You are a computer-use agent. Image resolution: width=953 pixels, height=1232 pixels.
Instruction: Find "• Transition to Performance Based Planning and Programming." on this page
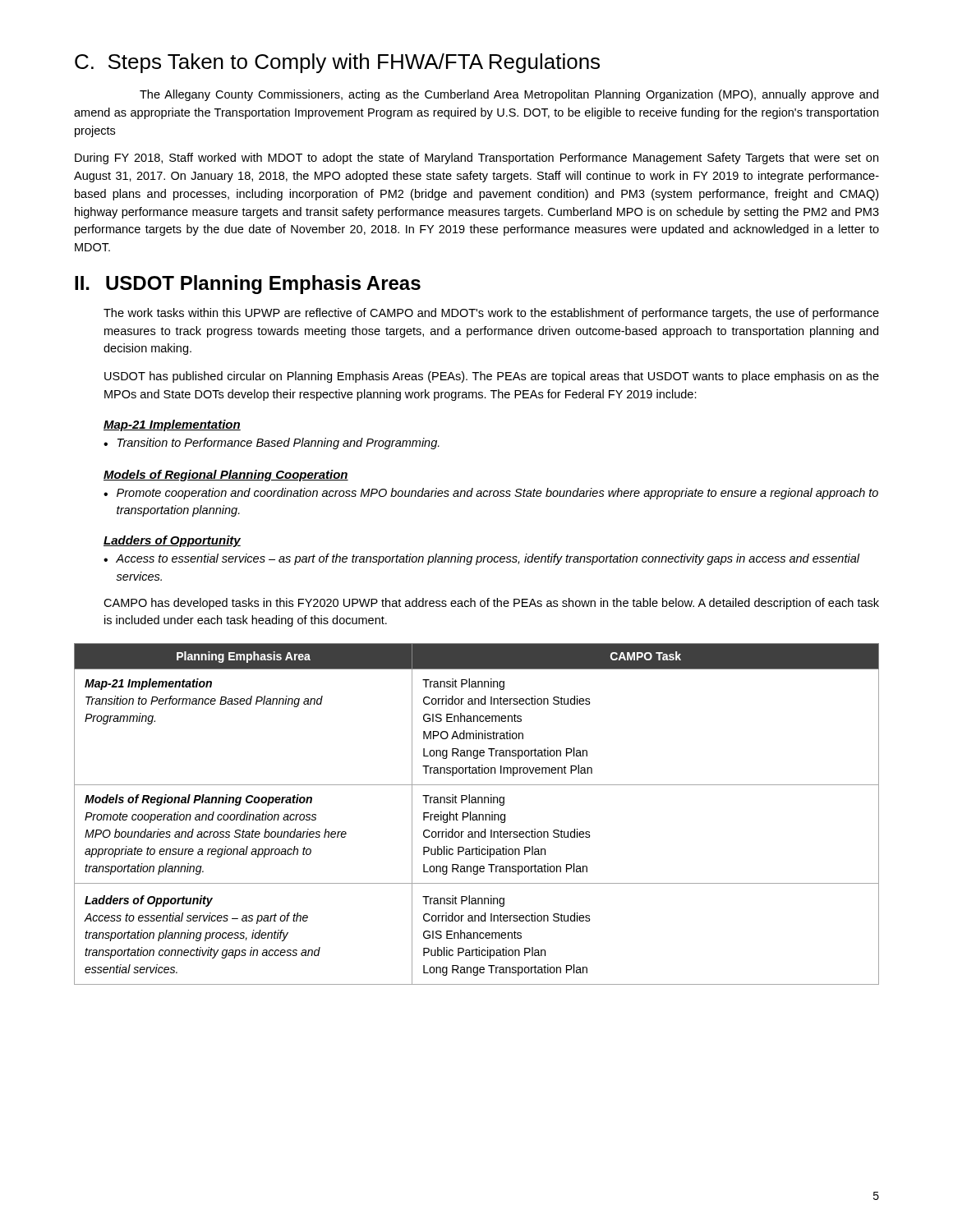[x=272, y=444]
